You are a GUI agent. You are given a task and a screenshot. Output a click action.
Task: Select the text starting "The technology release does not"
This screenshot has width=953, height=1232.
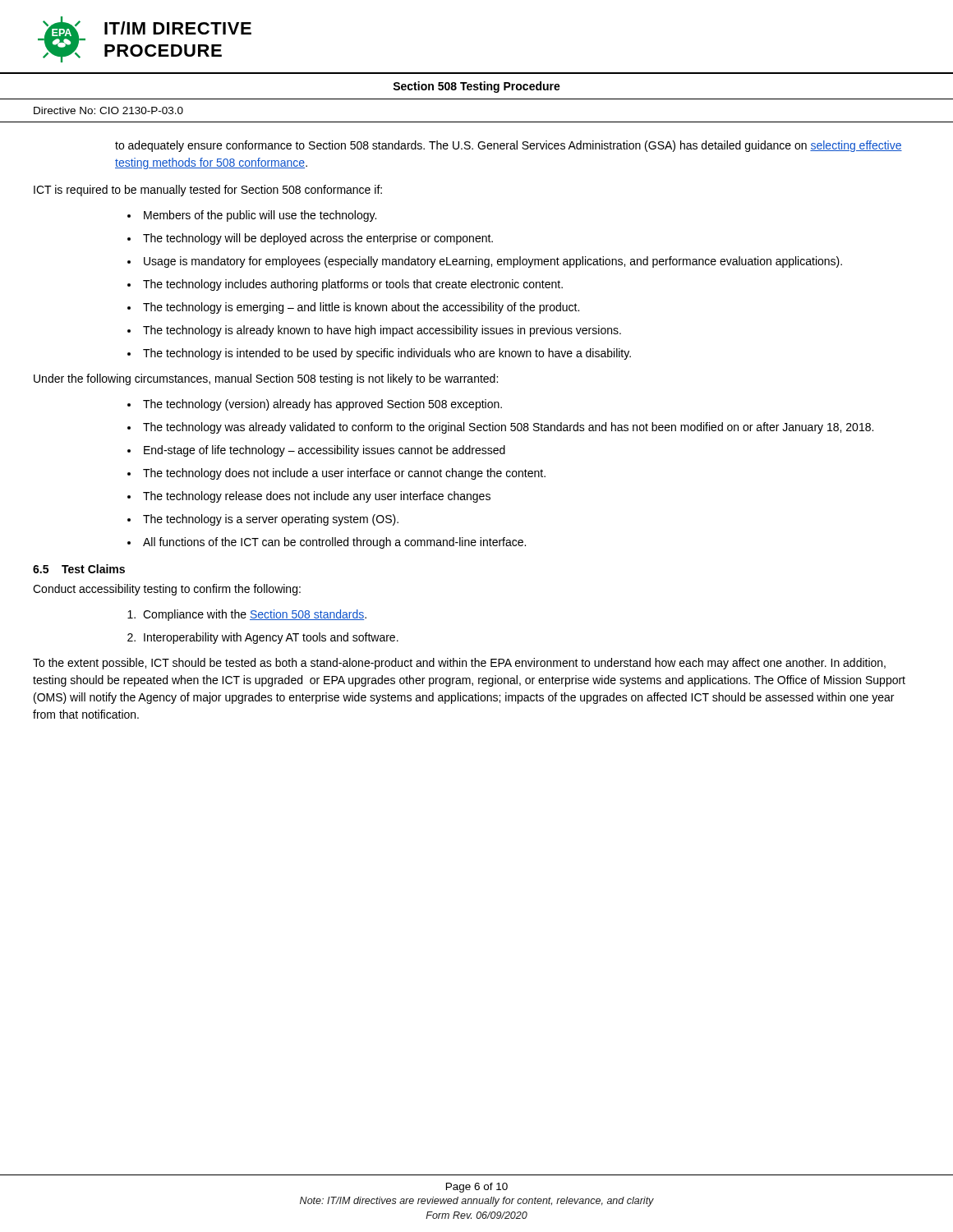pyautogui.click(x=317, y=496)
